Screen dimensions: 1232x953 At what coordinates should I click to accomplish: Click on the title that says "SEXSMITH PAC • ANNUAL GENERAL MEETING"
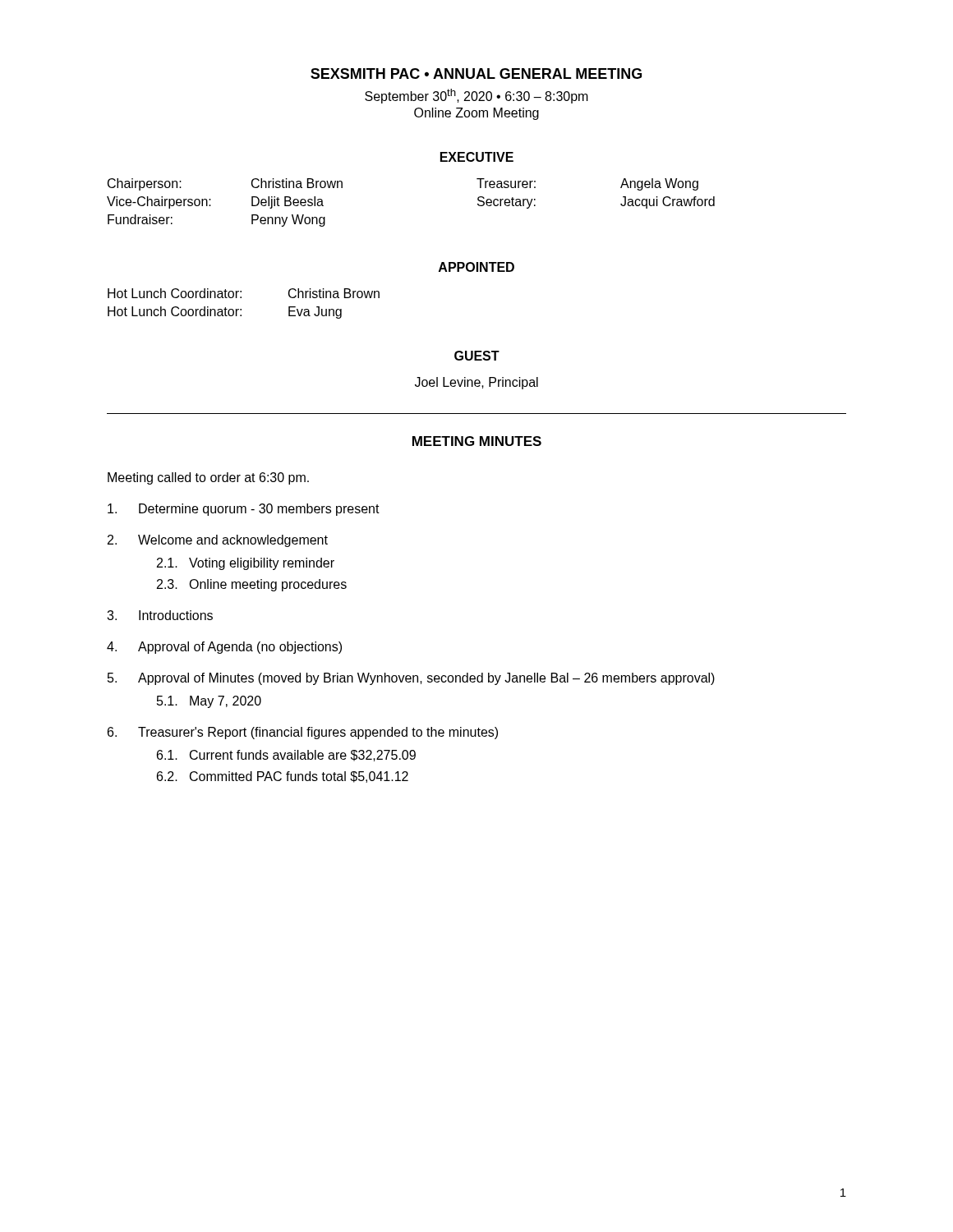click(476, 93)
